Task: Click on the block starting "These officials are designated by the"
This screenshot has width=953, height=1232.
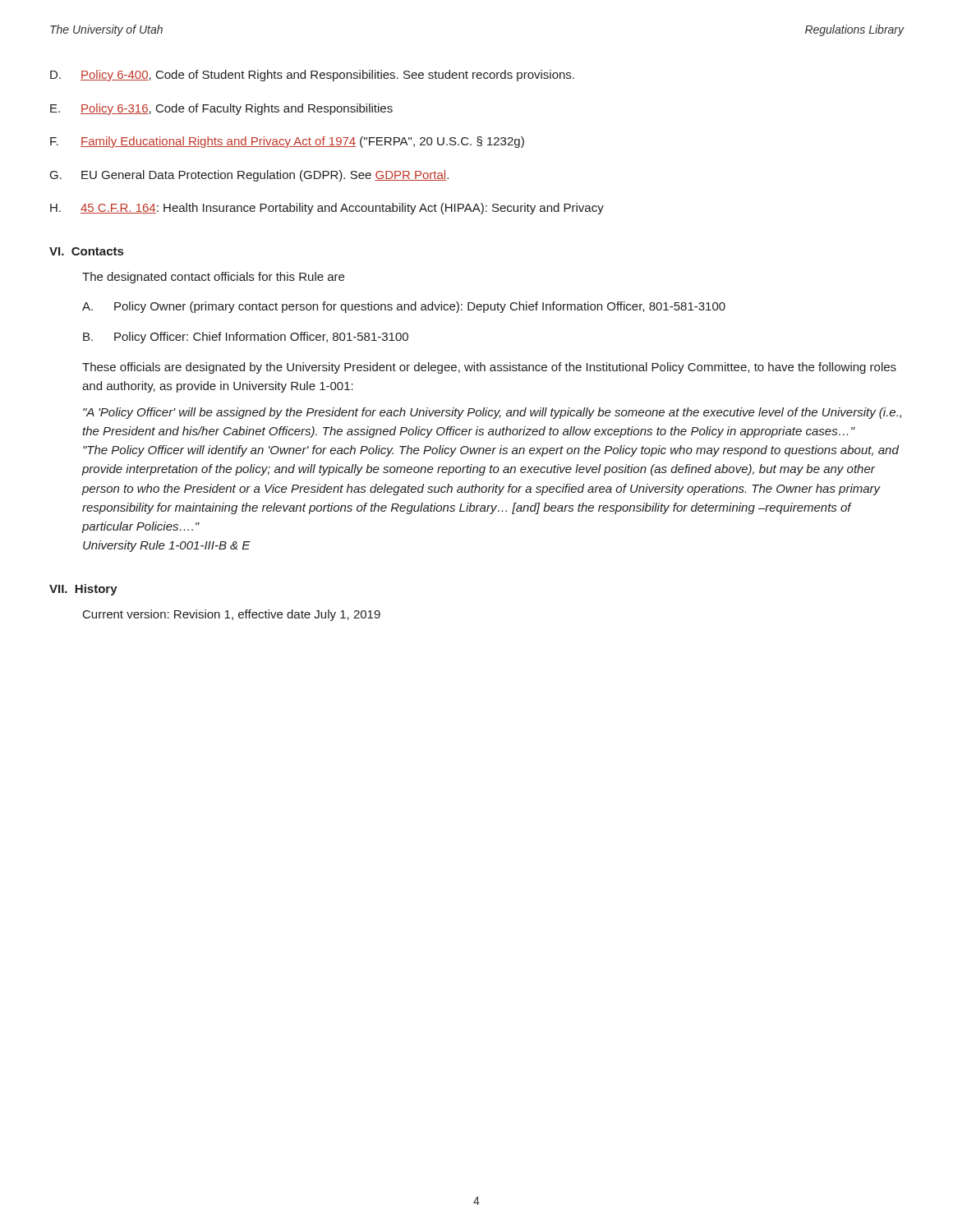Action: (489, 376)
